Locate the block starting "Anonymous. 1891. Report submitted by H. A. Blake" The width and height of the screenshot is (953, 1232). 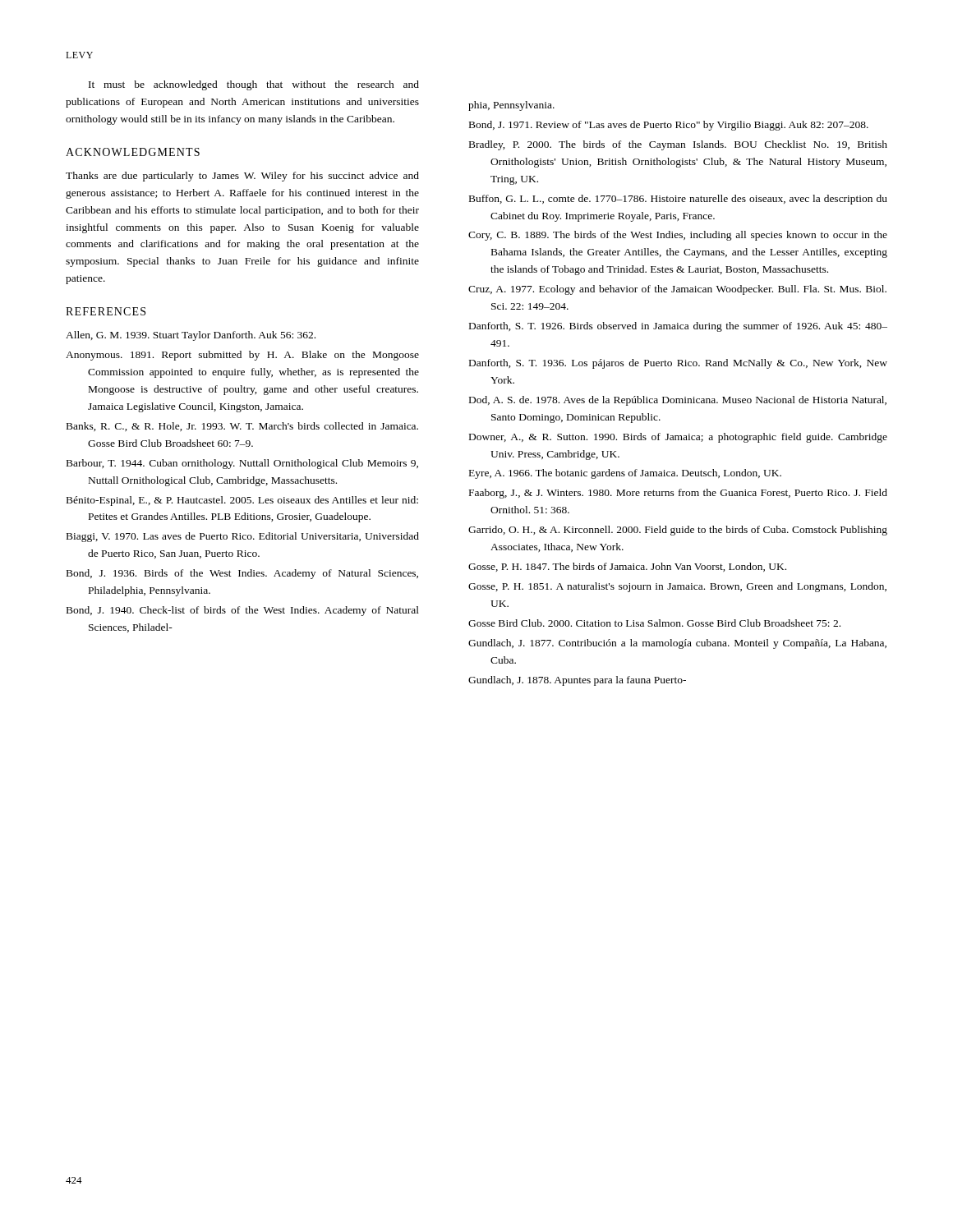point(242,380)
